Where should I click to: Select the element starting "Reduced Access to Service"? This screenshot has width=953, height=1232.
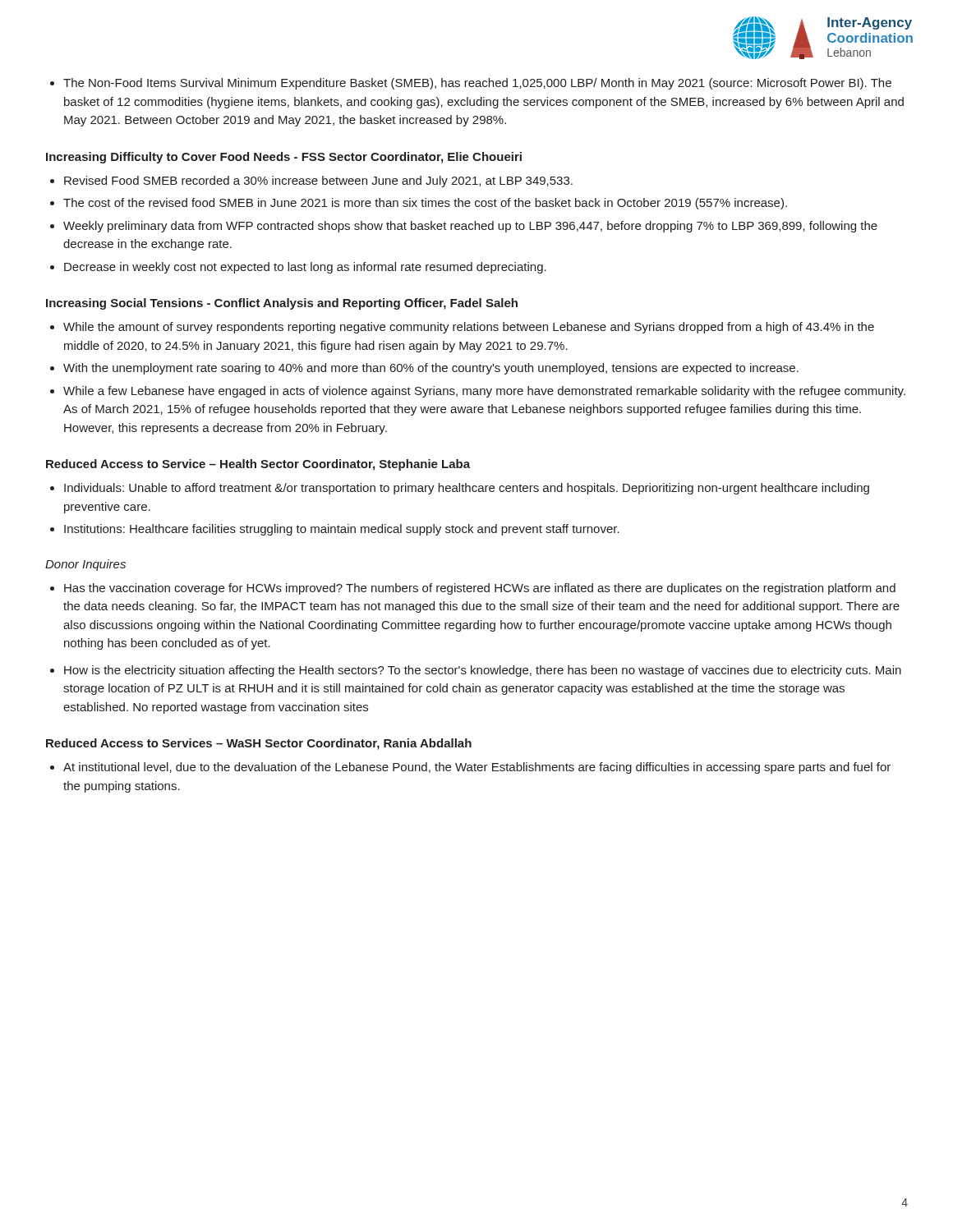258,464
